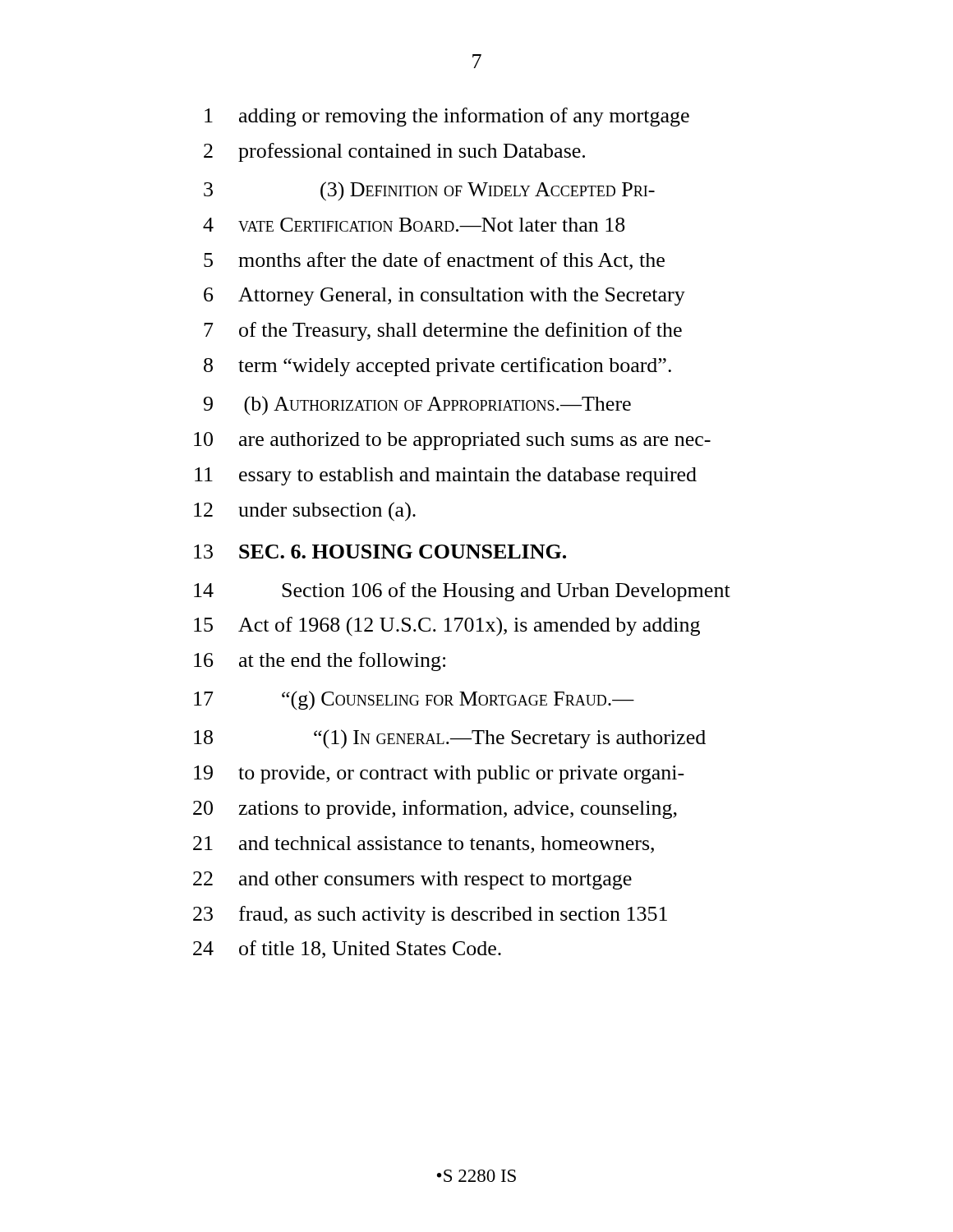Select the list item that says "22 and other consumers"

click(505, 879)
